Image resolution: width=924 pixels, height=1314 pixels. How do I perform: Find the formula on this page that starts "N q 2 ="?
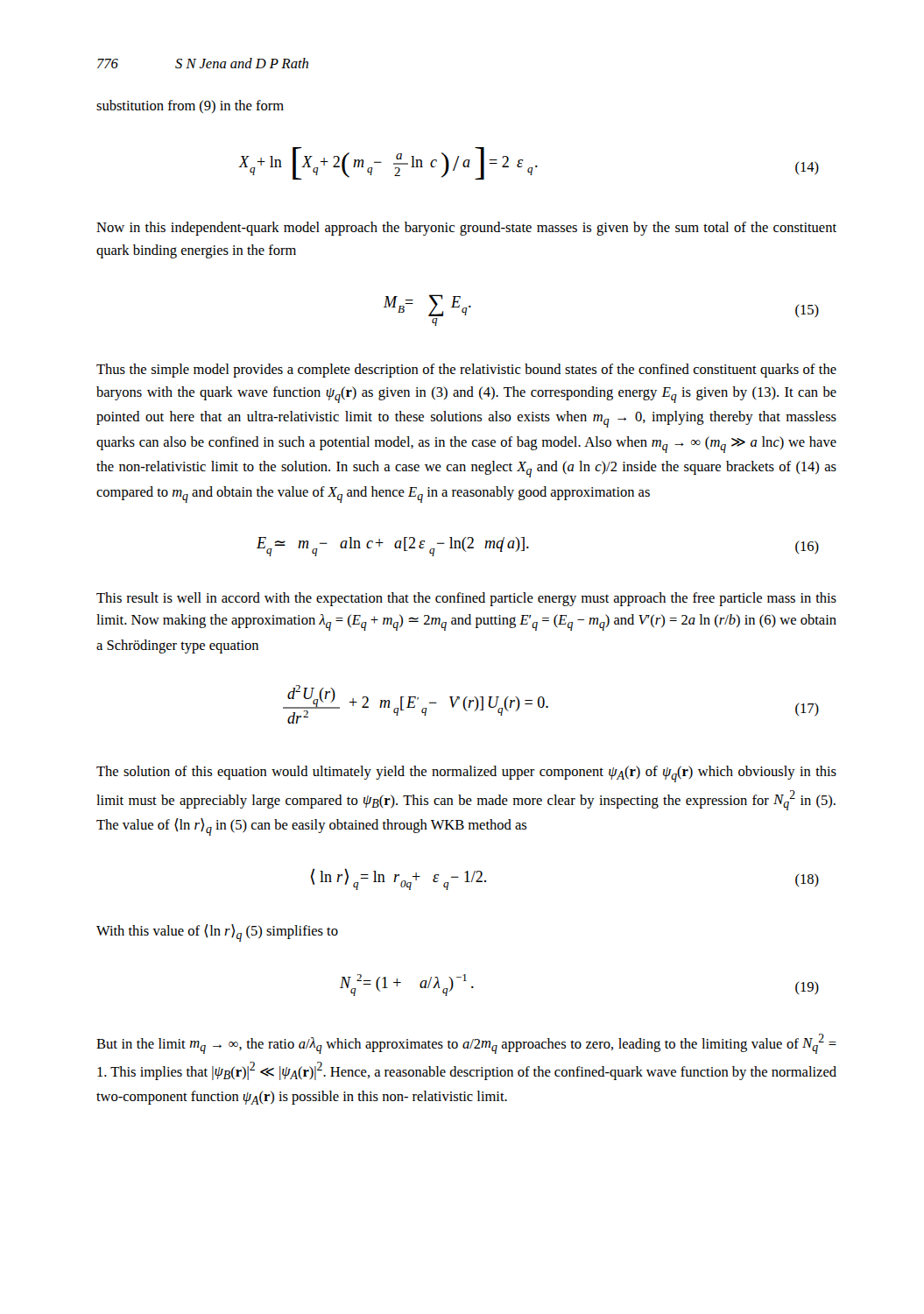click(466, 987)
